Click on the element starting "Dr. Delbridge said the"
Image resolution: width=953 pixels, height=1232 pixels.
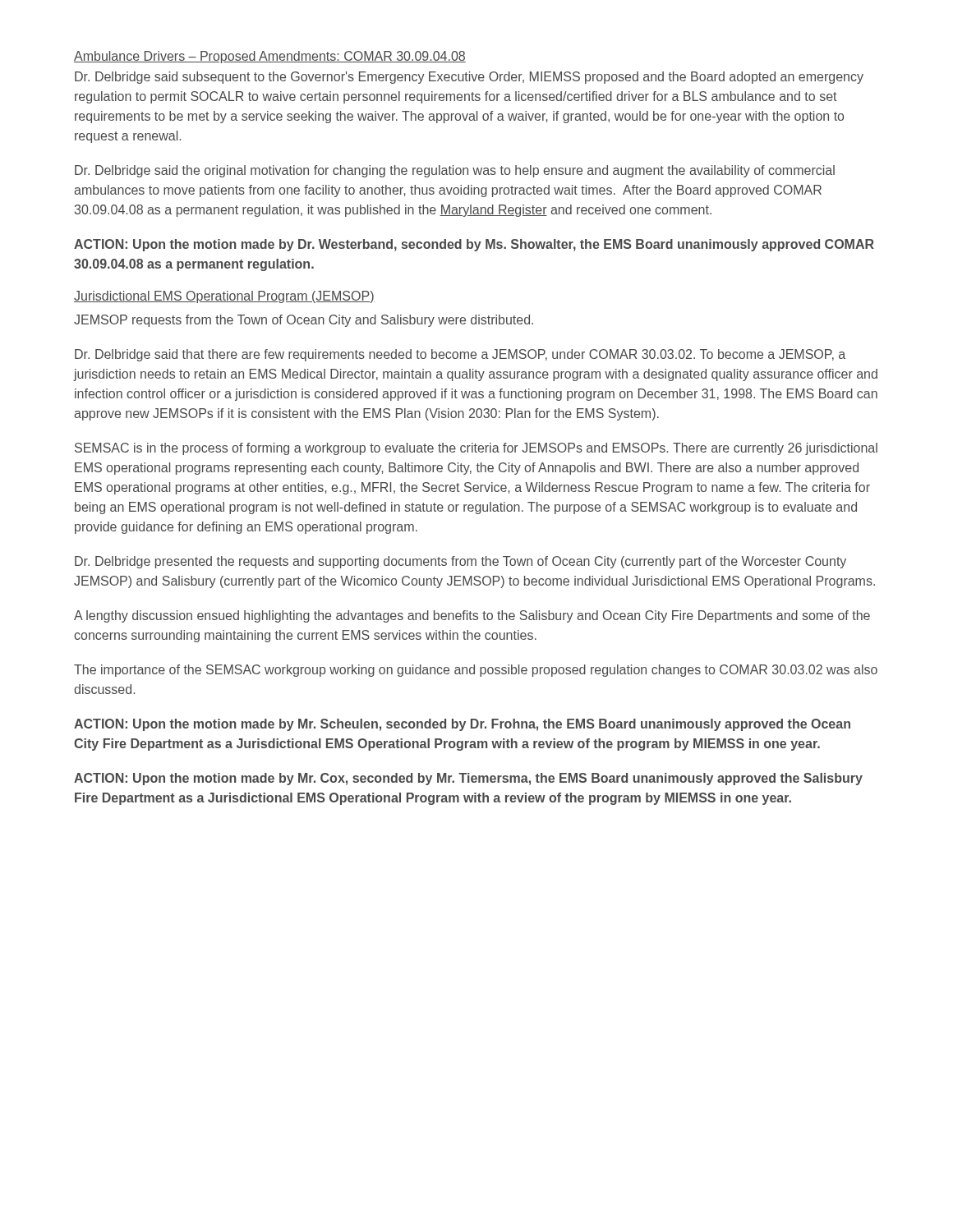pos(455,190)
